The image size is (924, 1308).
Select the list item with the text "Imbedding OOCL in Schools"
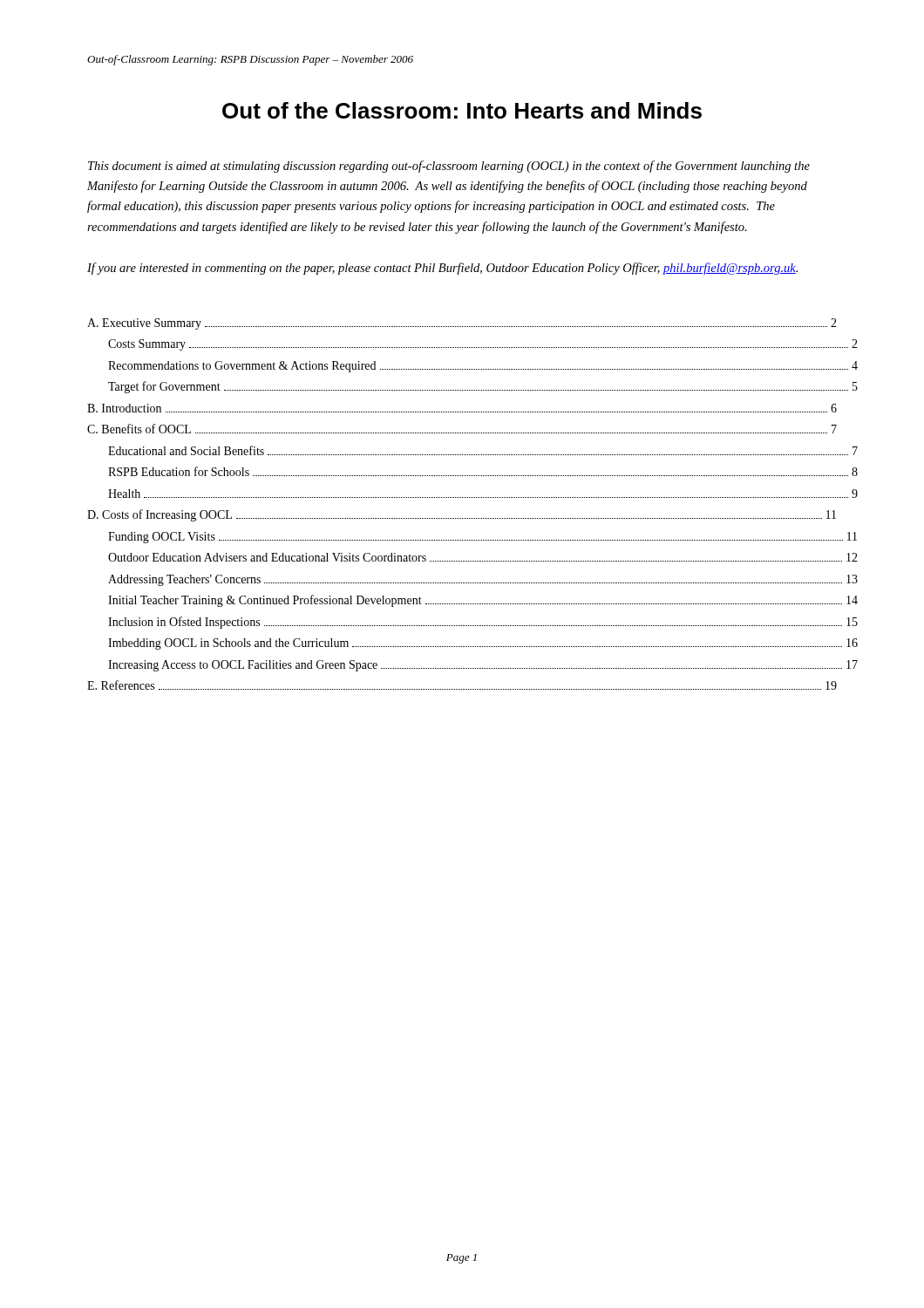point(483,644)
